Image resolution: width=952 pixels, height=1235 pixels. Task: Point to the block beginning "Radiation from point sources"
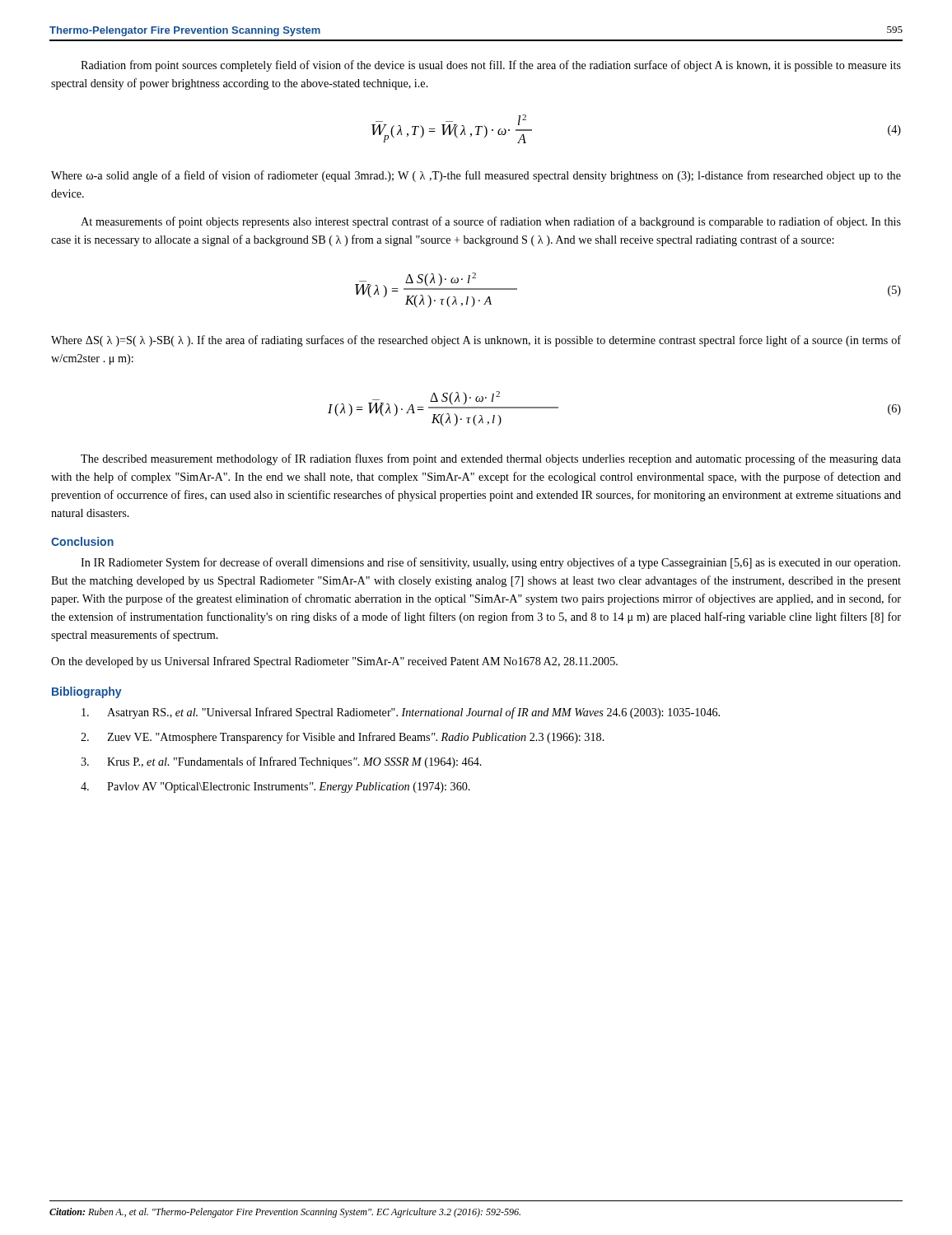coord(476,74)
